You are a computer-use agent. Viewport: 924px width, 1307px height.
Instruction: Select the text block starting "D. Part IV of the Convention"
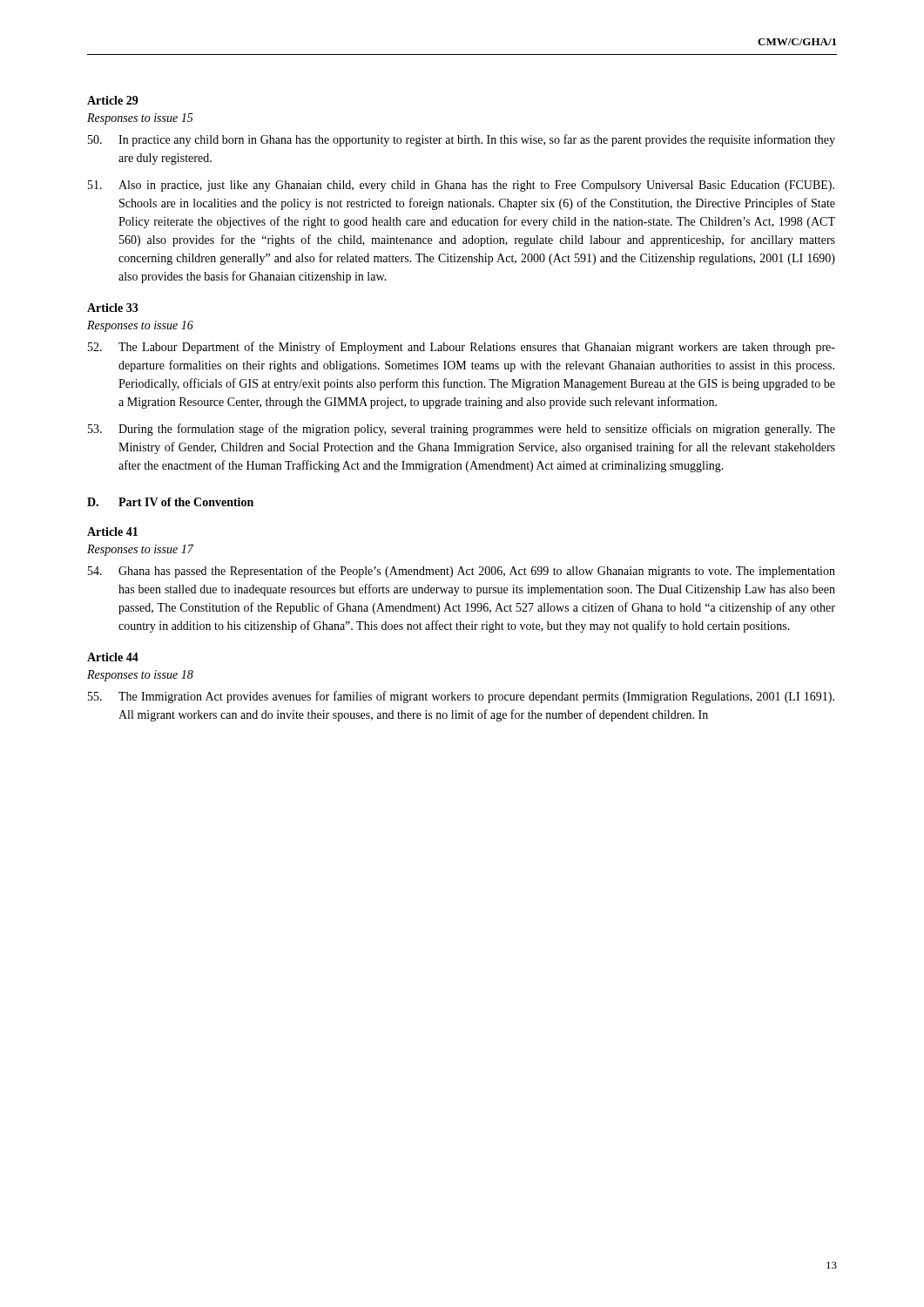point(170,503)
